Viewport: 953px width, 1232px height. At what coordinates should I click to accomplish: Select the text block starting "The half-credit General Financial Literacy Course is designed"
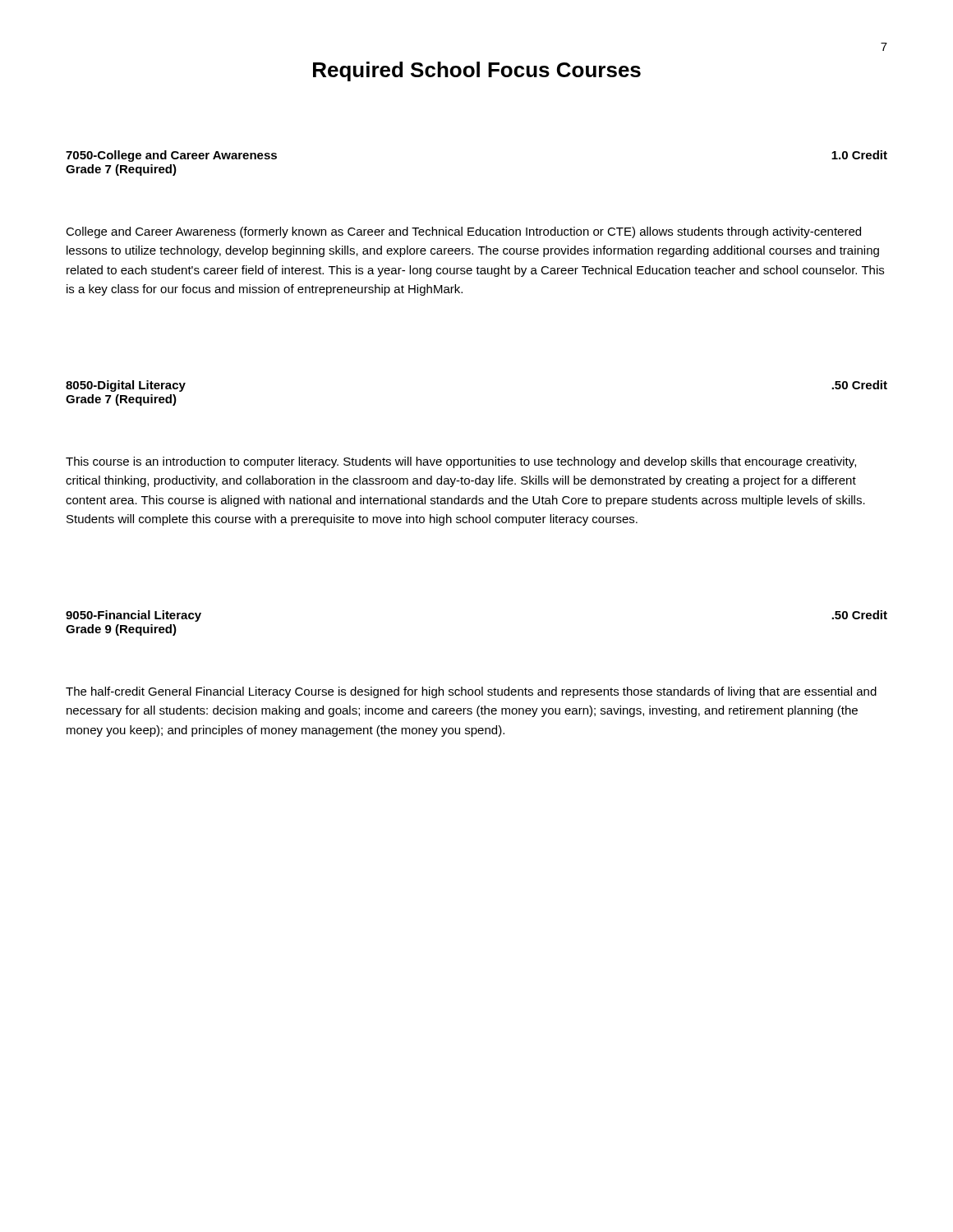[x=471, y=710]
